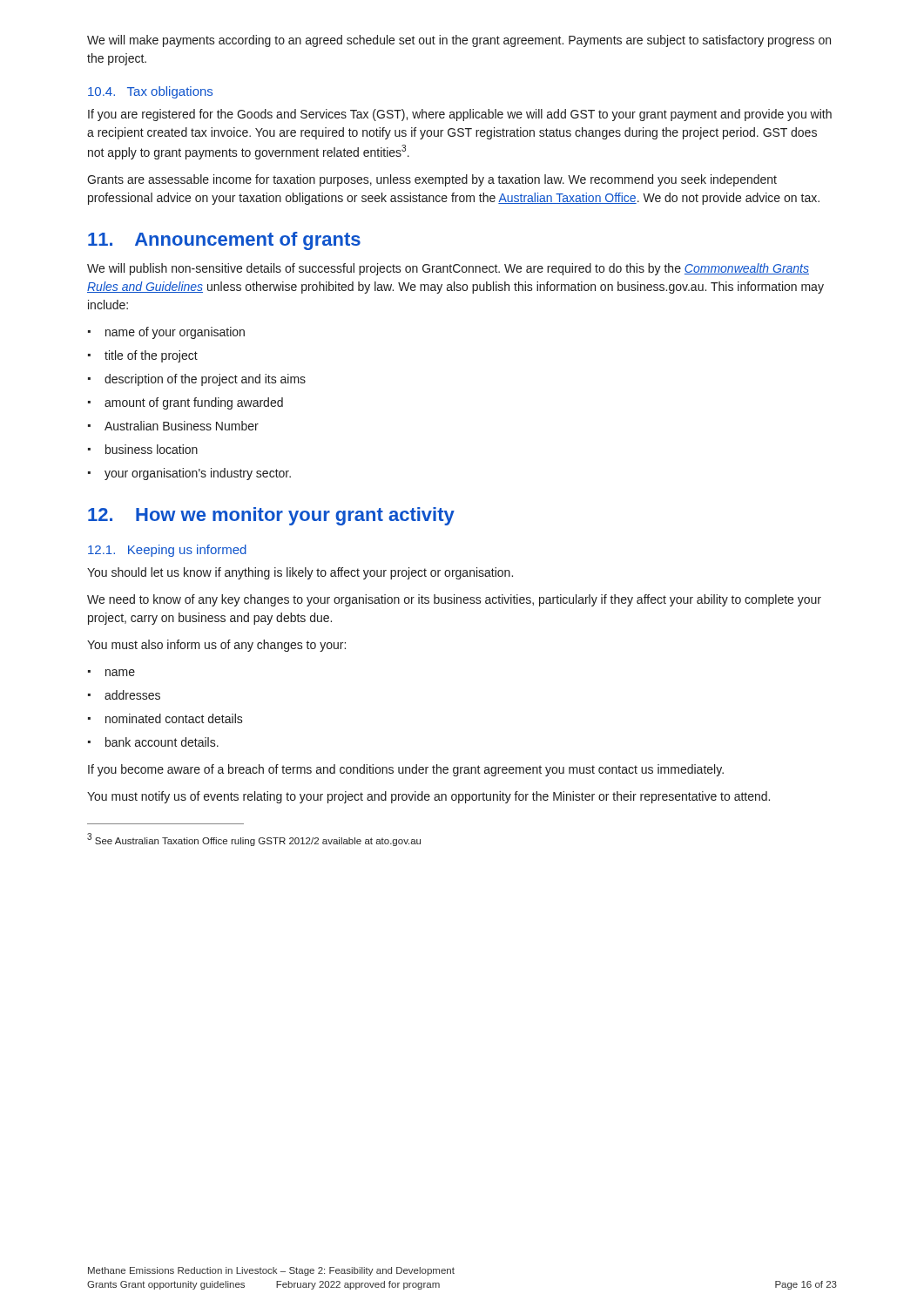Select the text block containing "If you are"
Viewport: 924px width, 1307px height.
tap(462, 134)
